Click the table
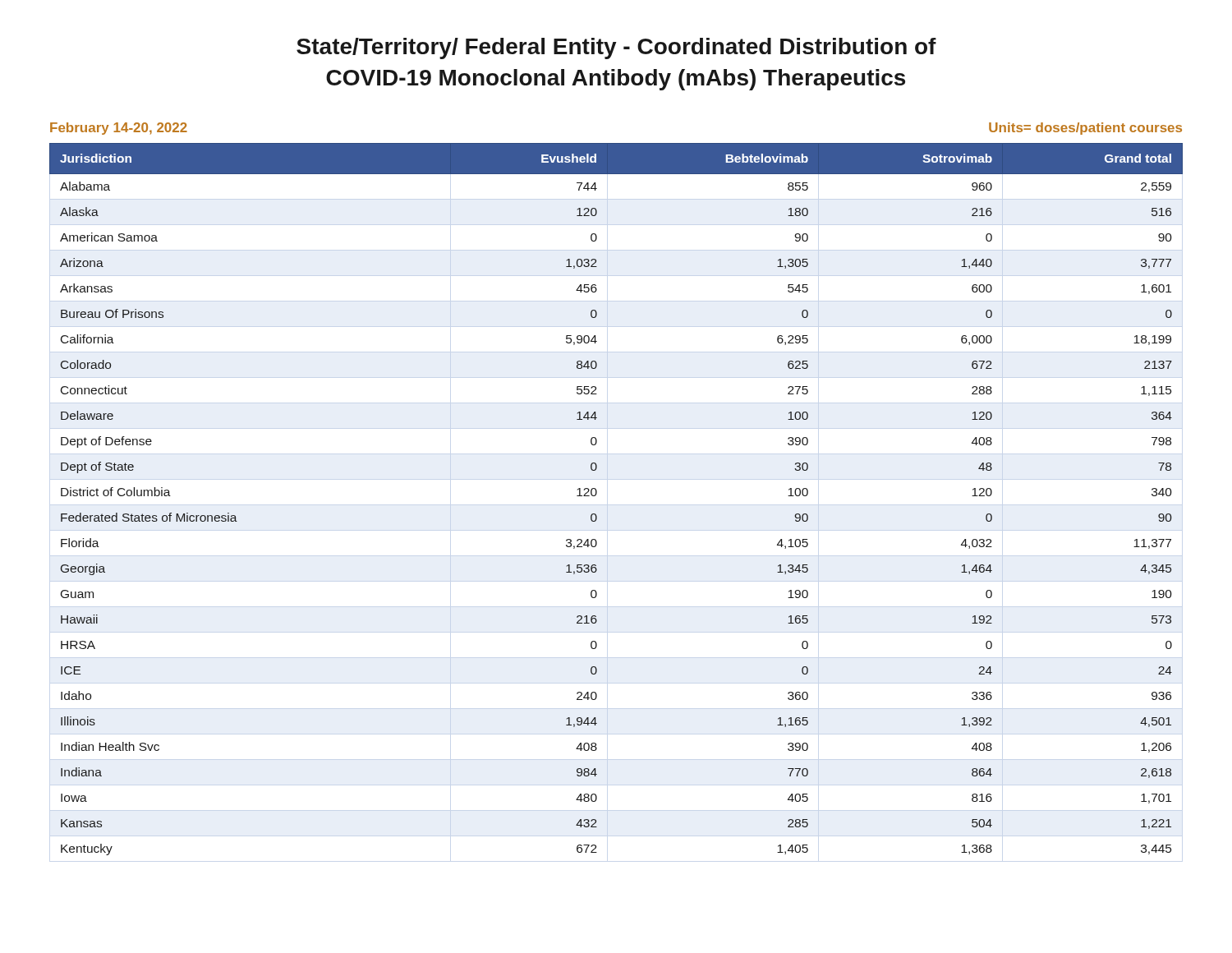The width and height of the screenshot is (1232, 953). point(616,502)
